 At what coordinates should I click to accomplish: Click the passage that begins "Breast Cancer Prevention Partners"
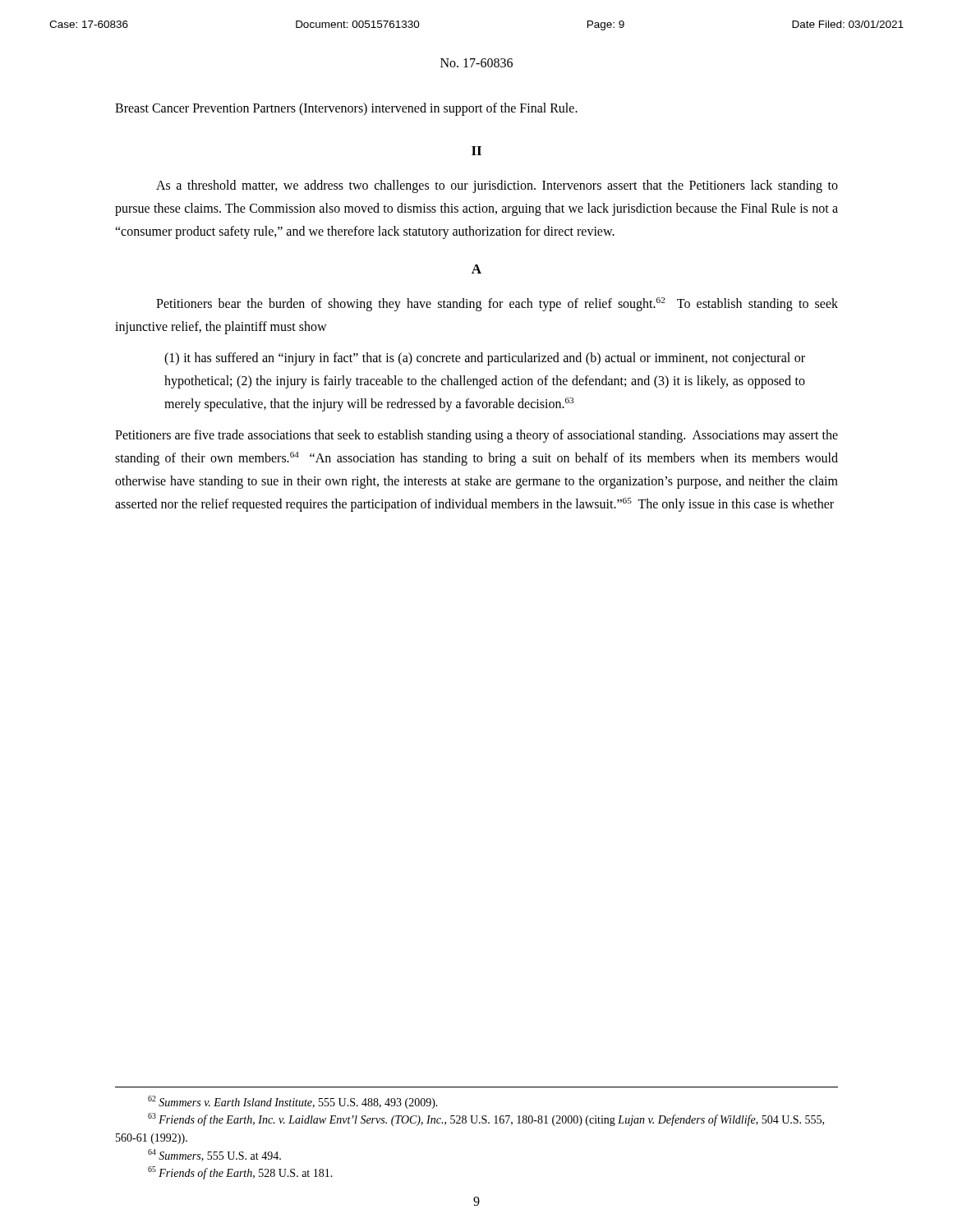(346, 108)
